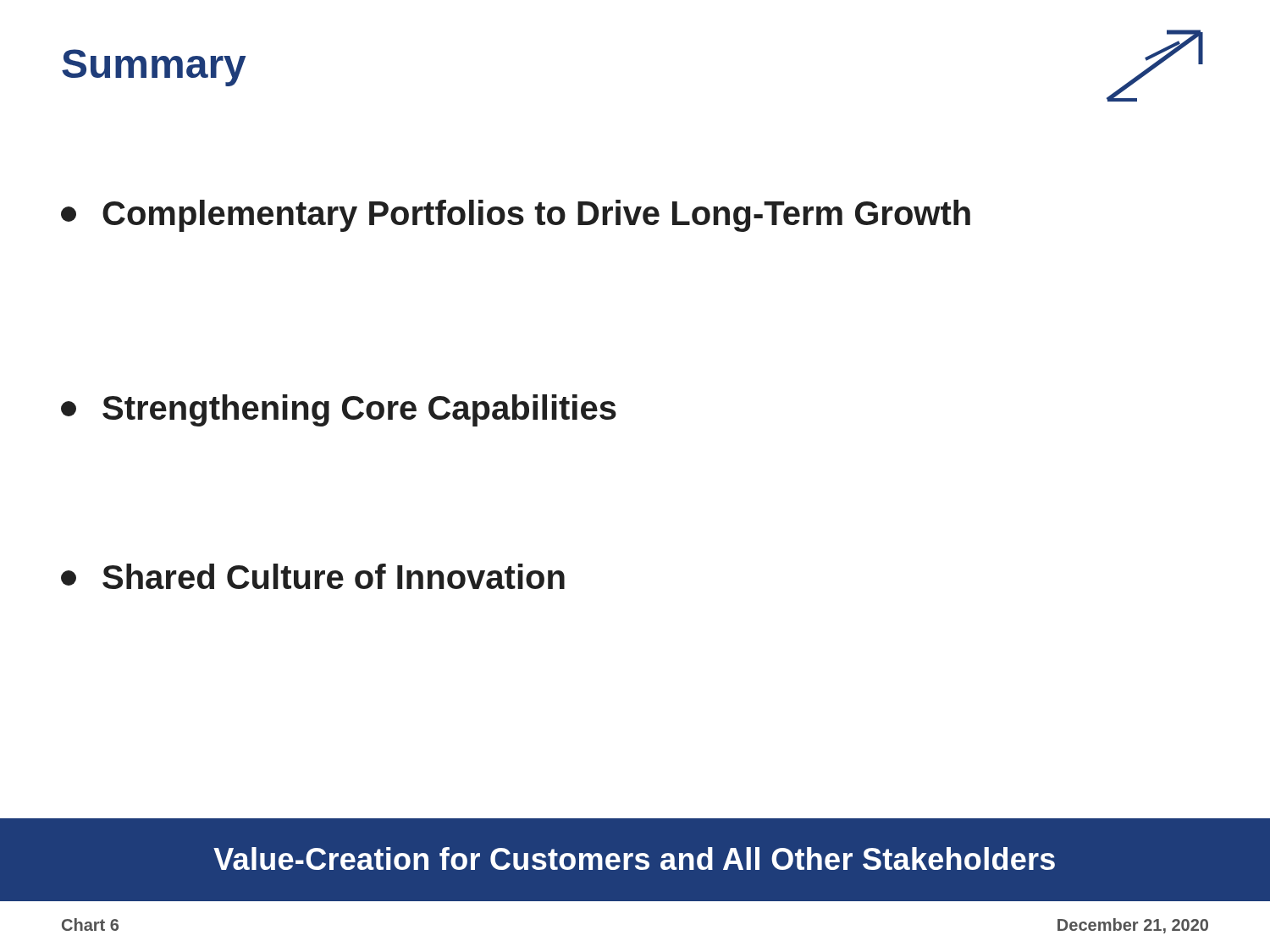This screenshot has width=1270, height=952.
Task: Locate the block of text that opens with "Value-Creation for Customers and"
Action: [635, 859]
